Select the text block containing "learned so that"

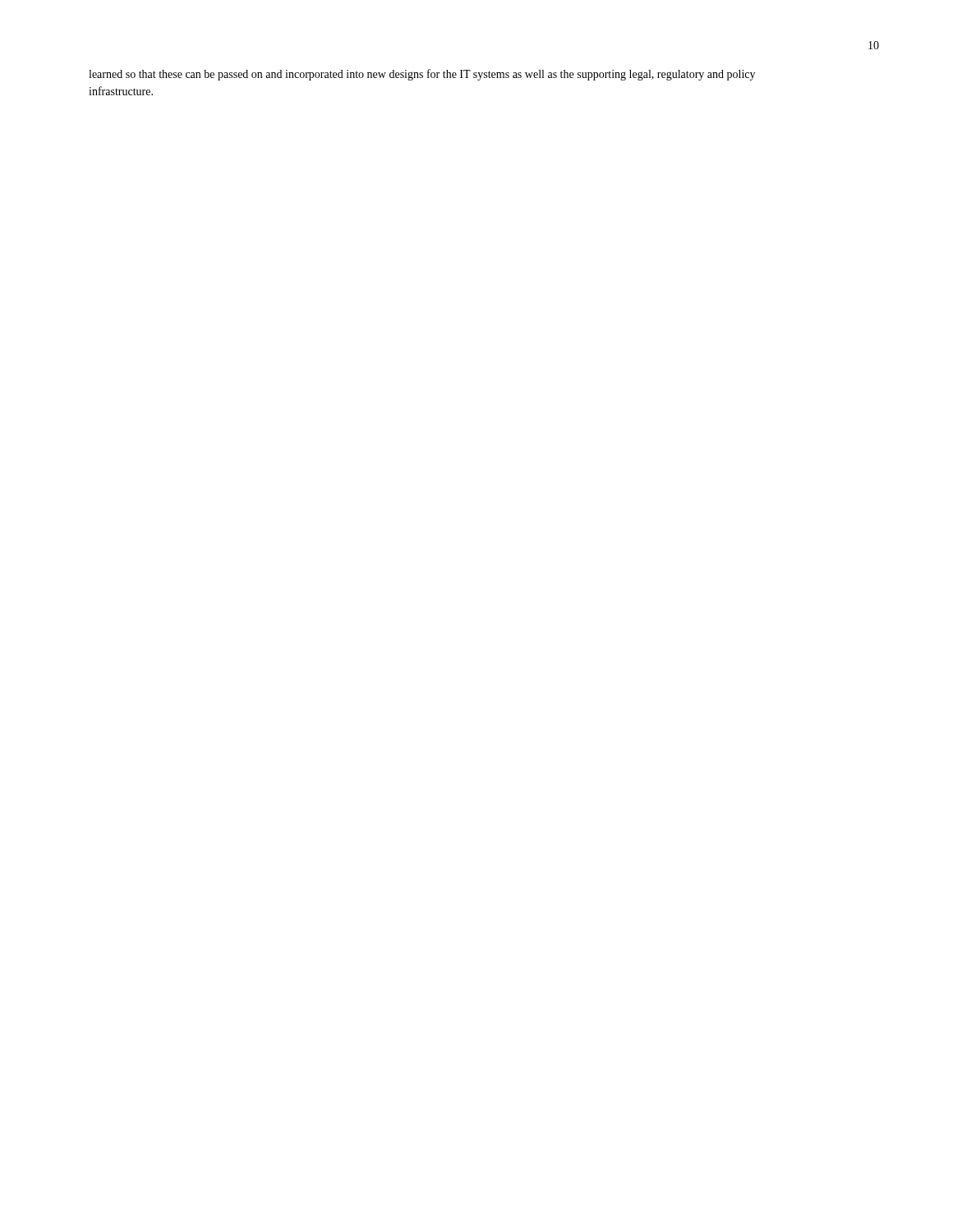[x=422, y=83]
